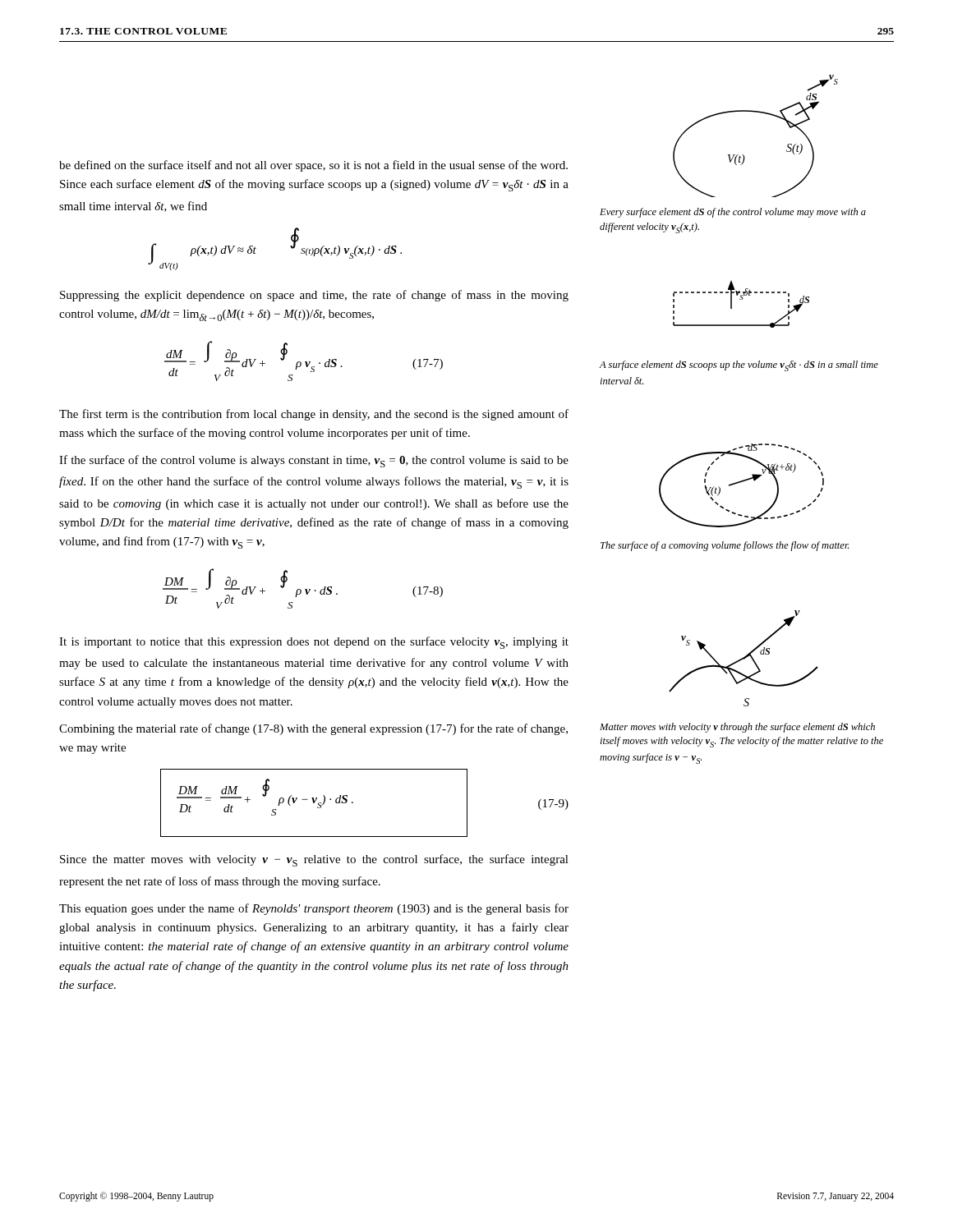Find the passage starting "It is important to notice that"

(x=314, y=695)
